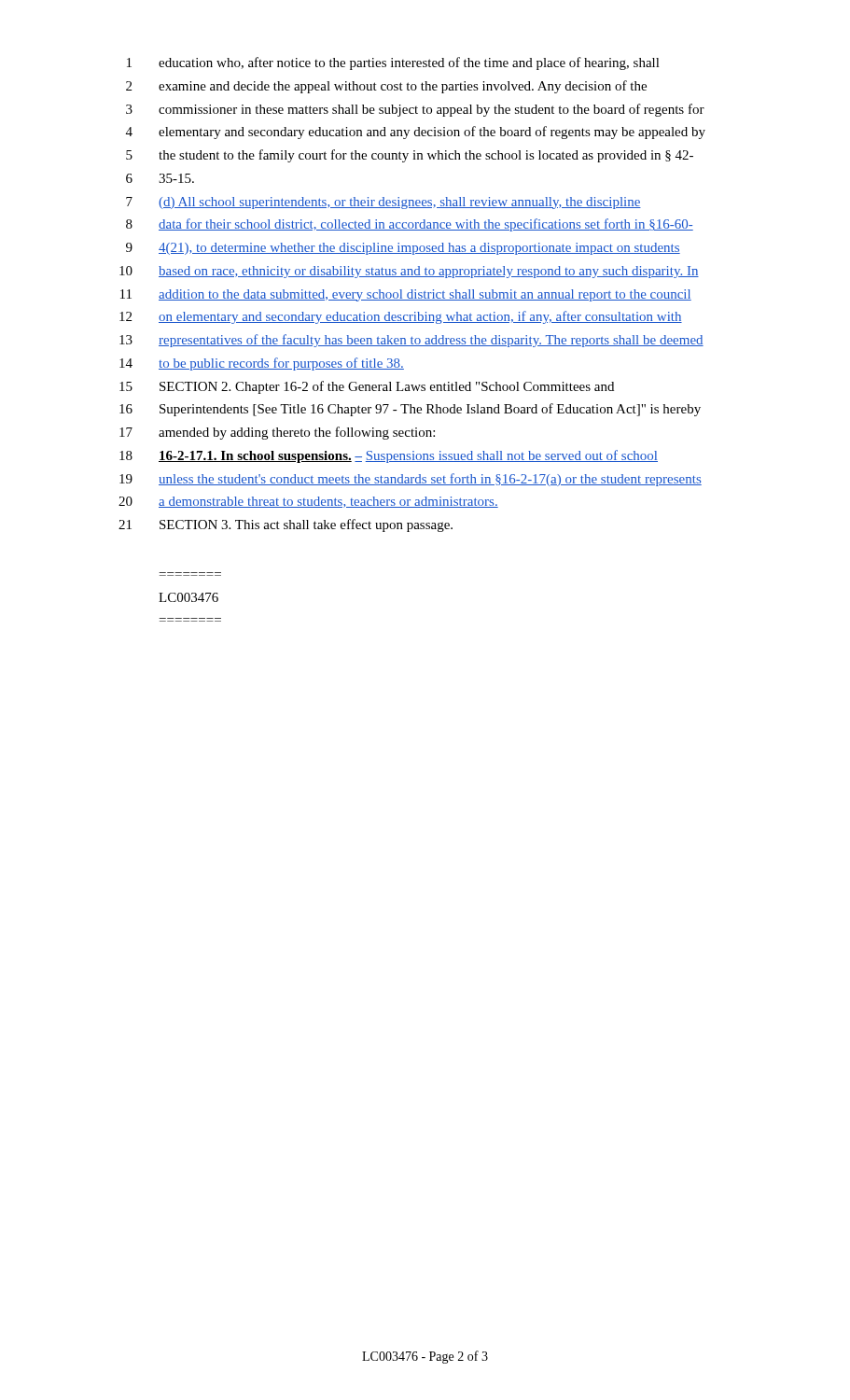Locate the element starting "4 elementary and secondary education"
Viewport: 850px width, 1400px height.
click(441, 132)
